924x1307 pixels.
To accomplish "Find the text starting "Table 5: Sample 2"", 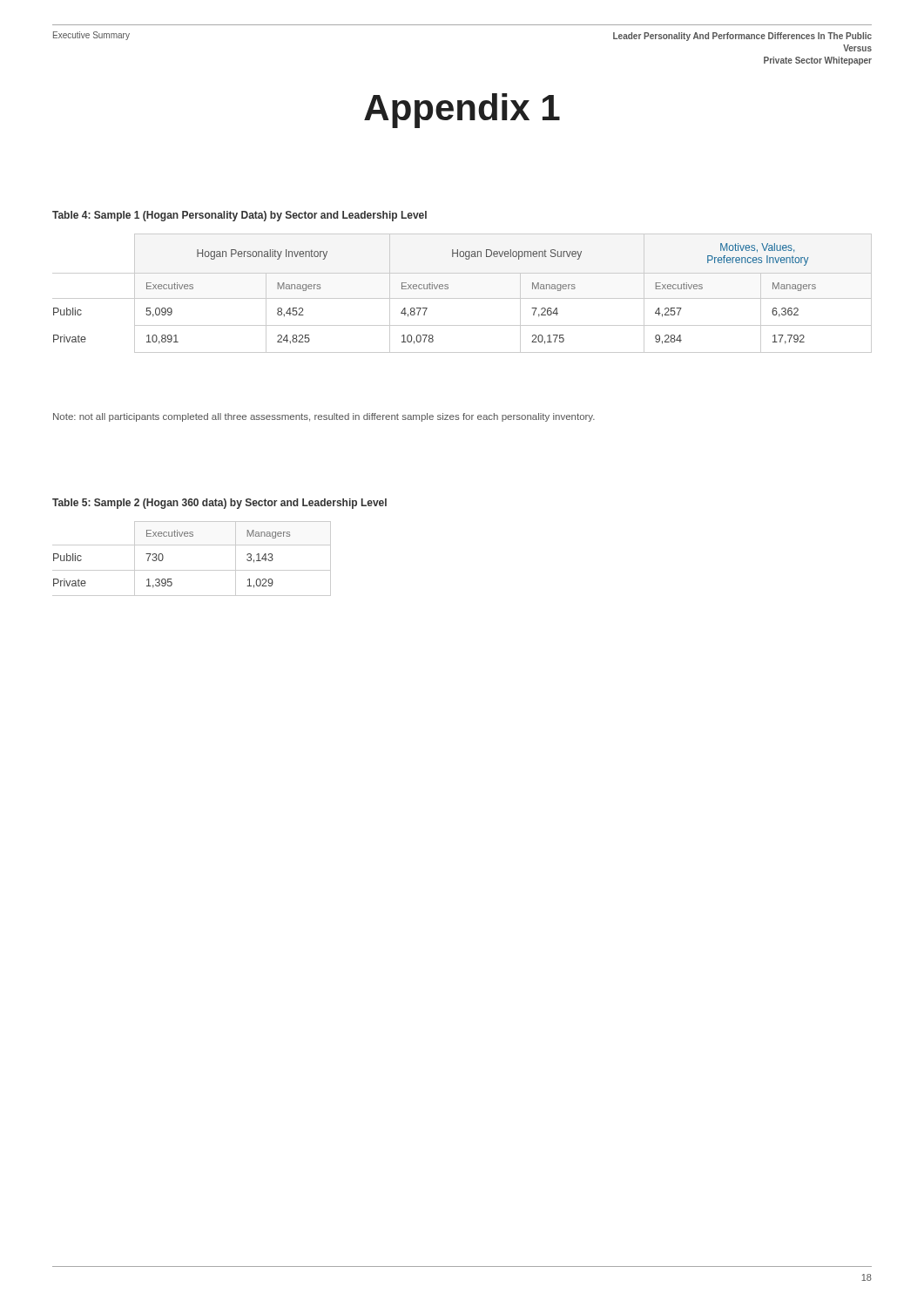I will coord(220,503).
